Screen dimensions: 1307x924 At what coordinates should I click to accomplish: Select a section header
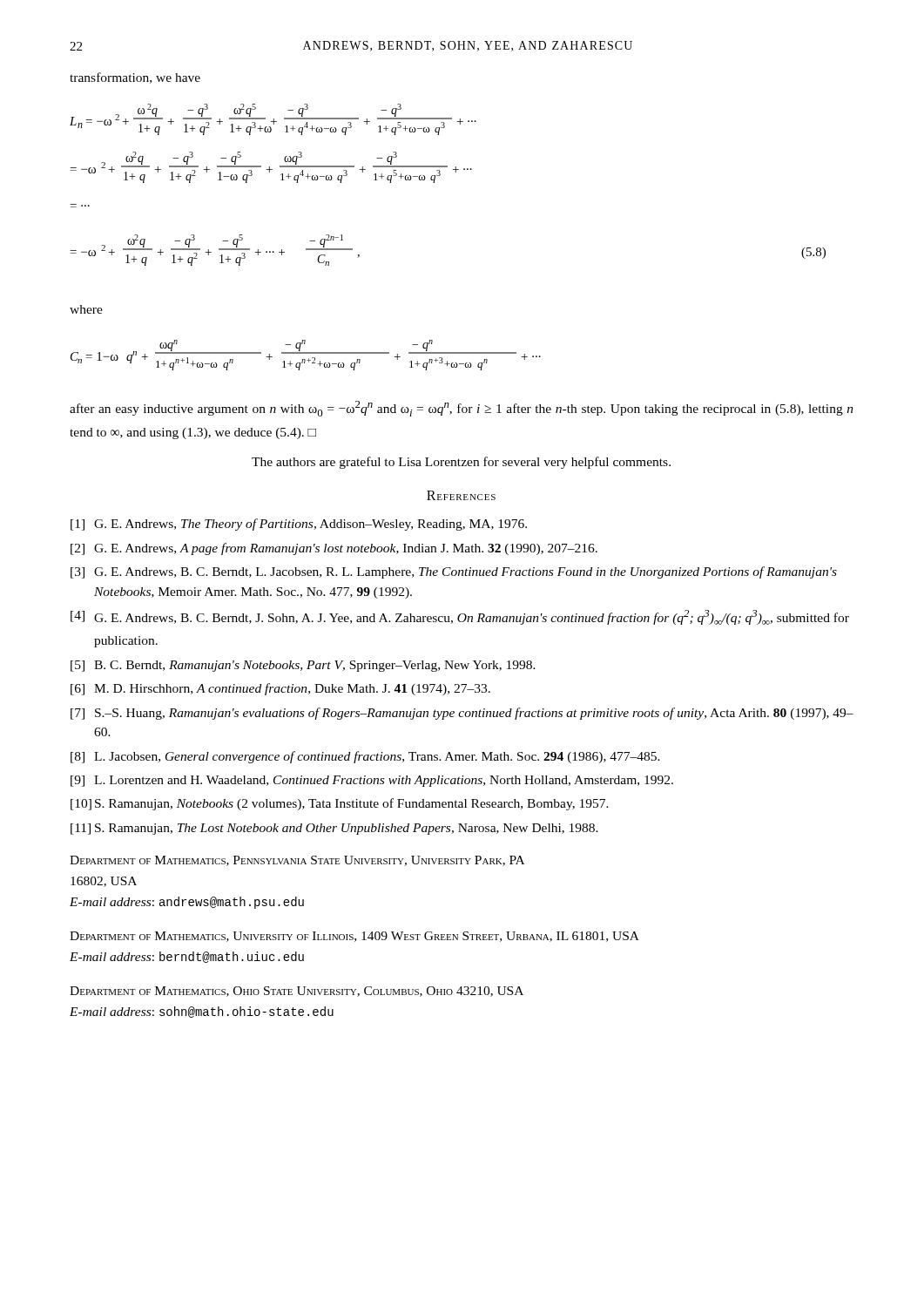pos(462,496)
